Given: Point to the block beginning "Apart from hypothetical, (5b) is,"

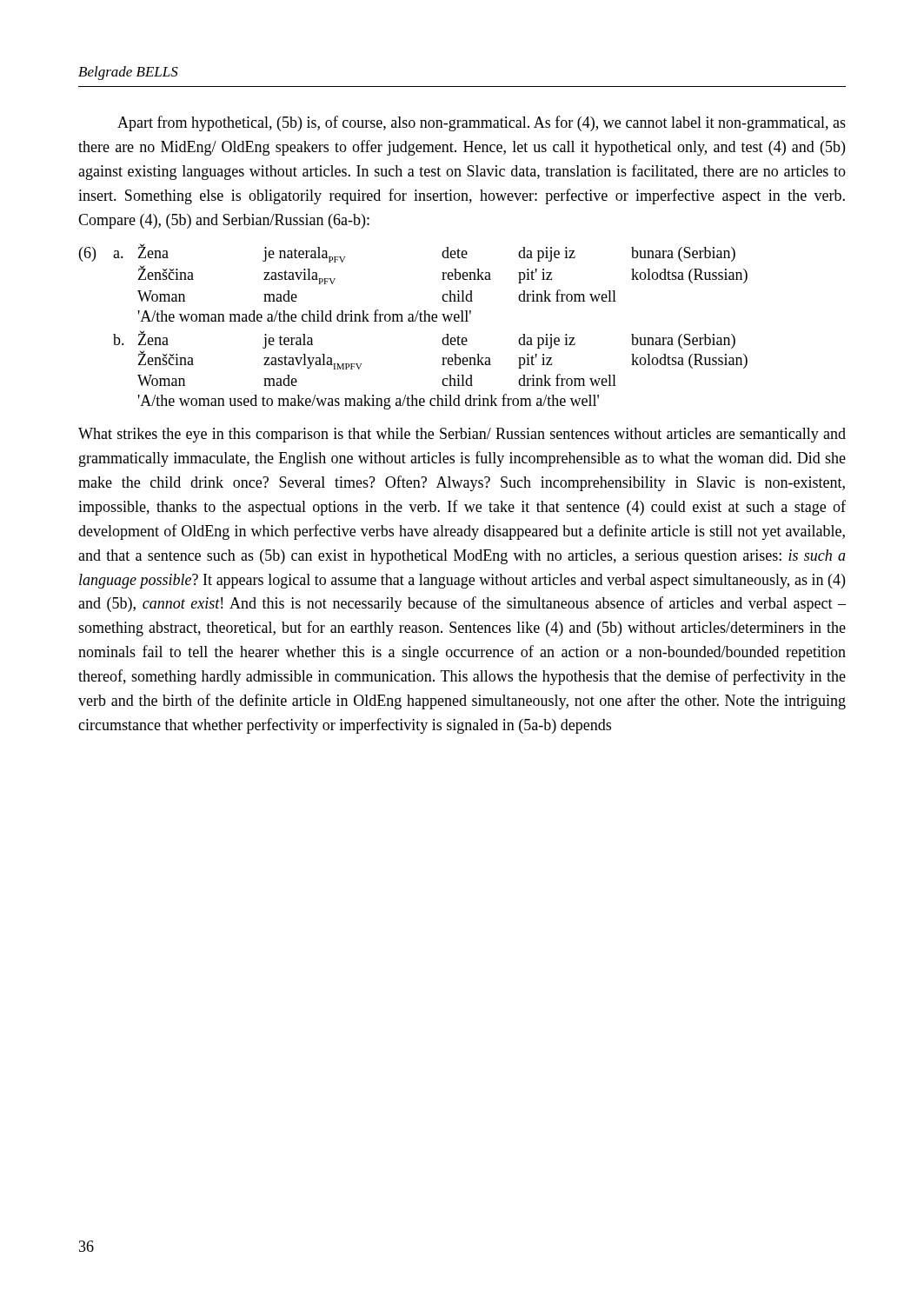Looking at the screenshot, I should click(x=462, y=172).
